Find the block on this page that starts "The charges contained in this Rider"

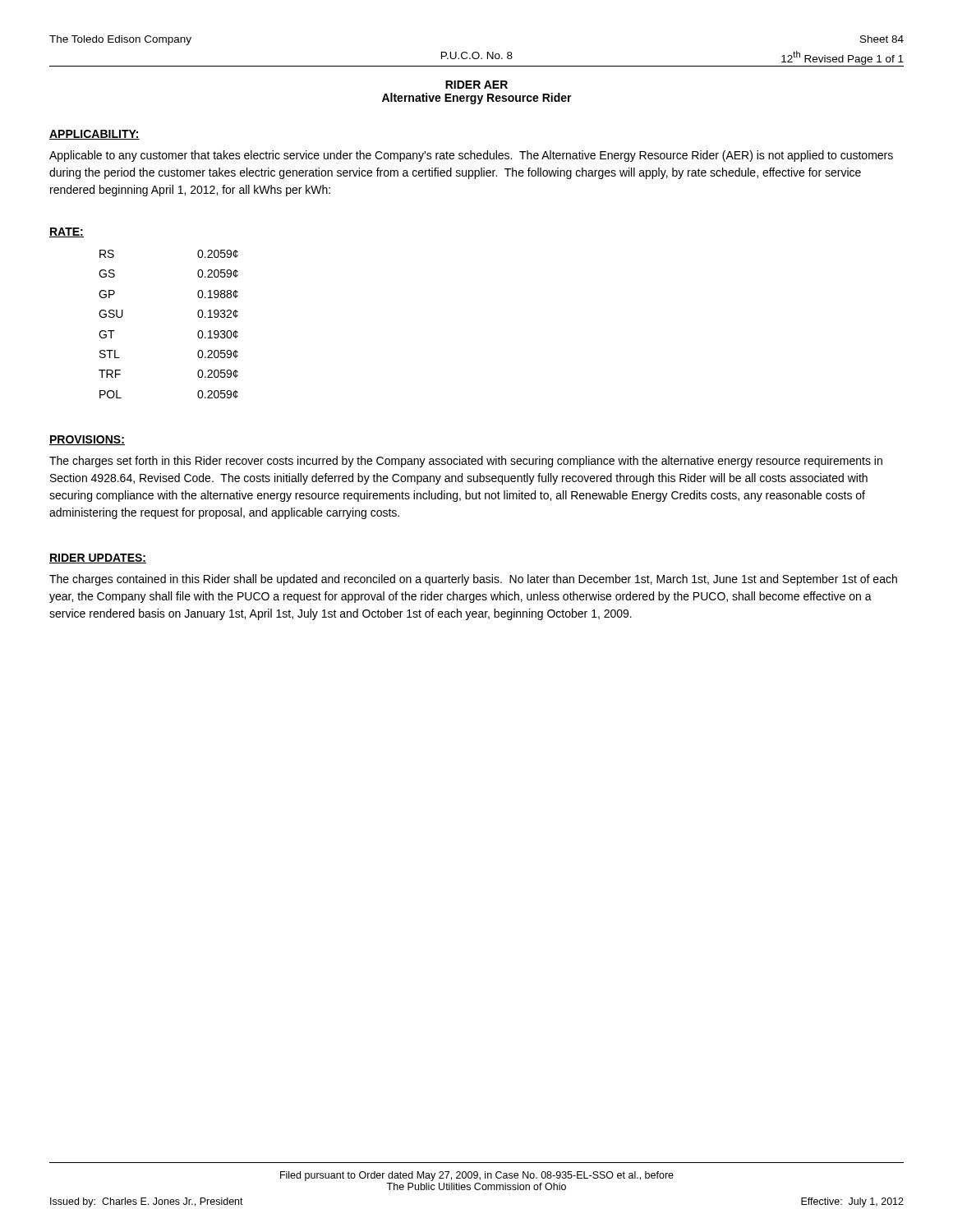click(473, 596)
